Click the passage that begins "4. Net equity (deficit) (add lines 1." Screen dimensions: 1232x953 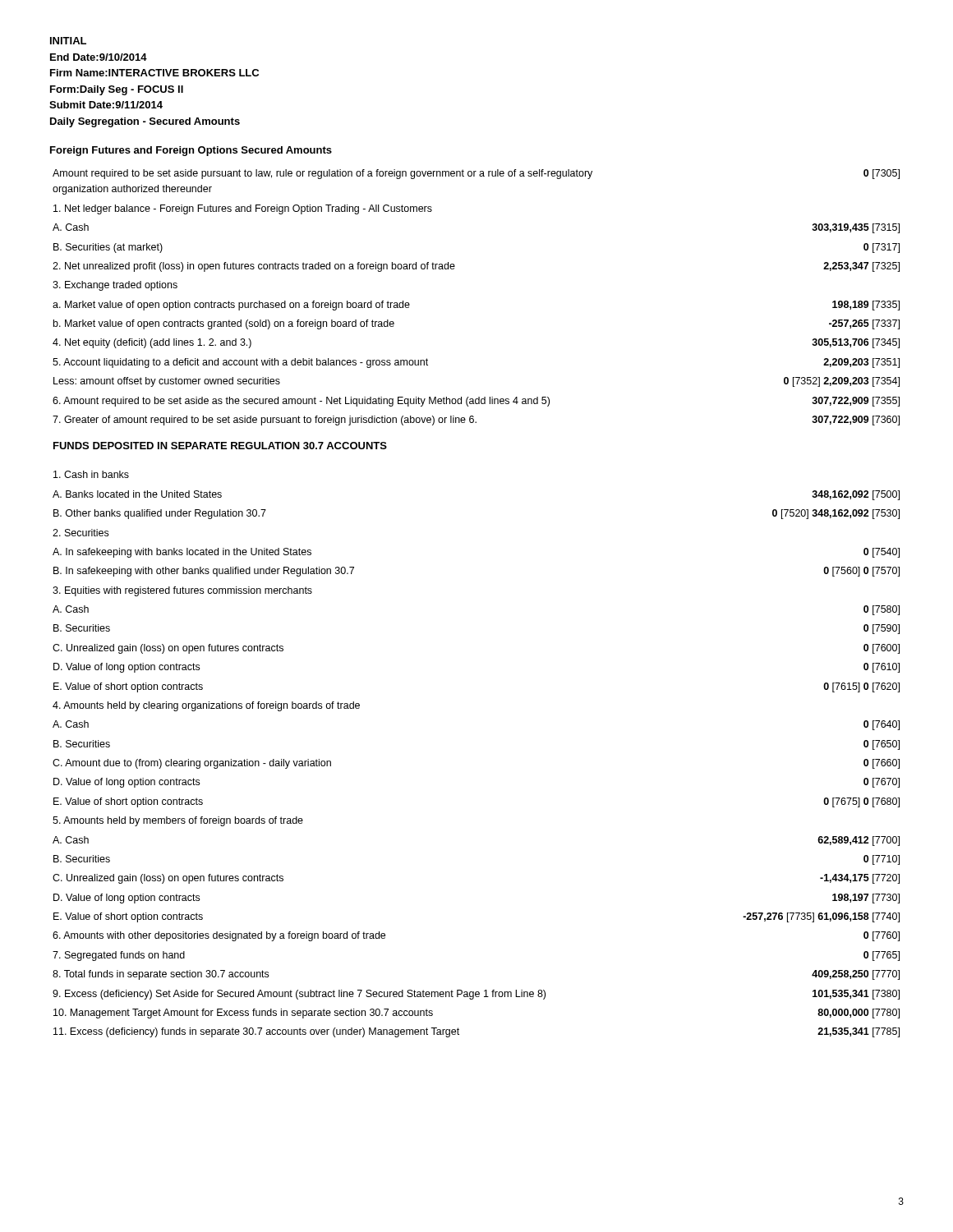click(x=151, y=343)
